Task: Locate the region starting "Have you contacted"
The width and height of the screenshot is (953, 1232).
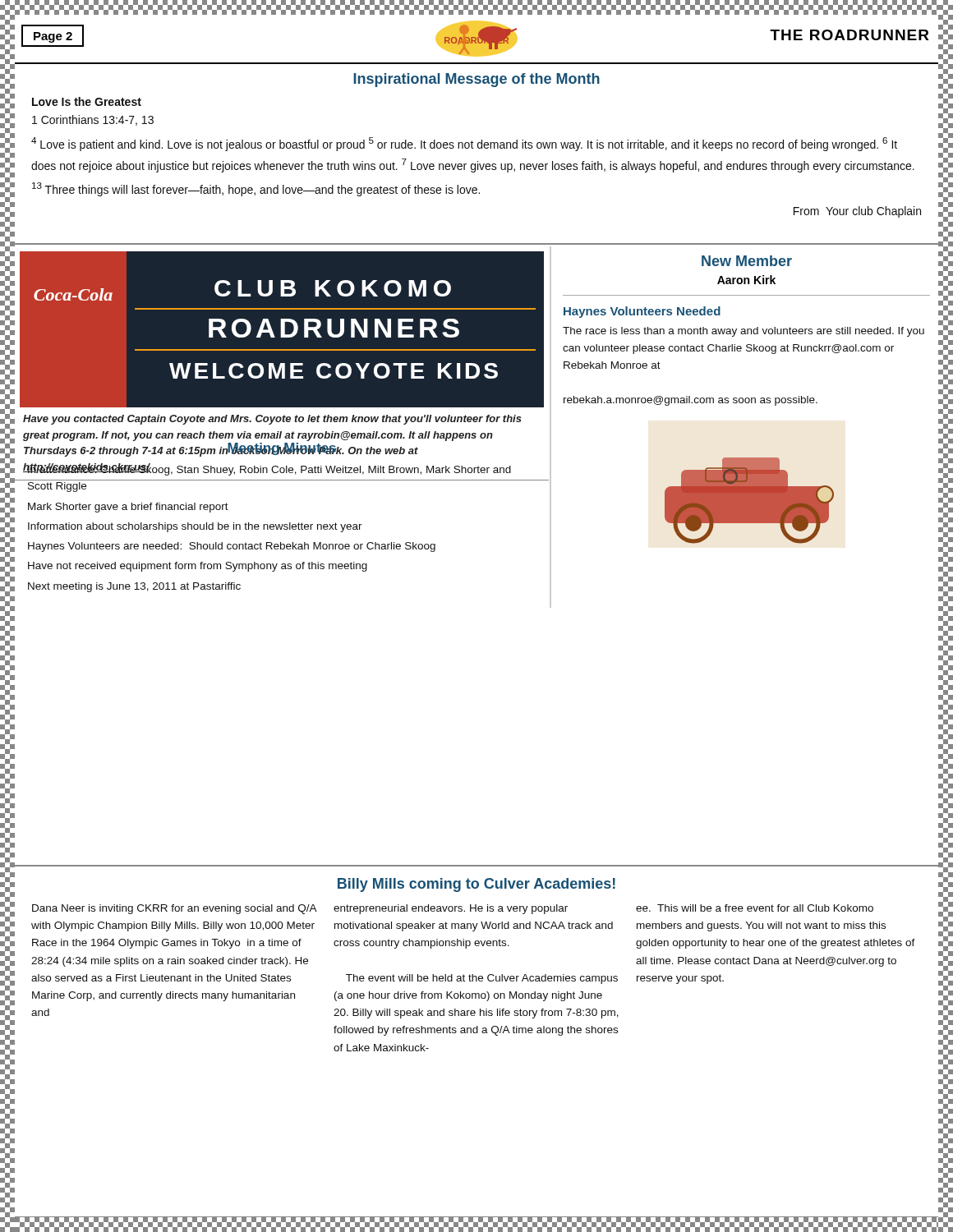Action: click(x=272, y=443)
